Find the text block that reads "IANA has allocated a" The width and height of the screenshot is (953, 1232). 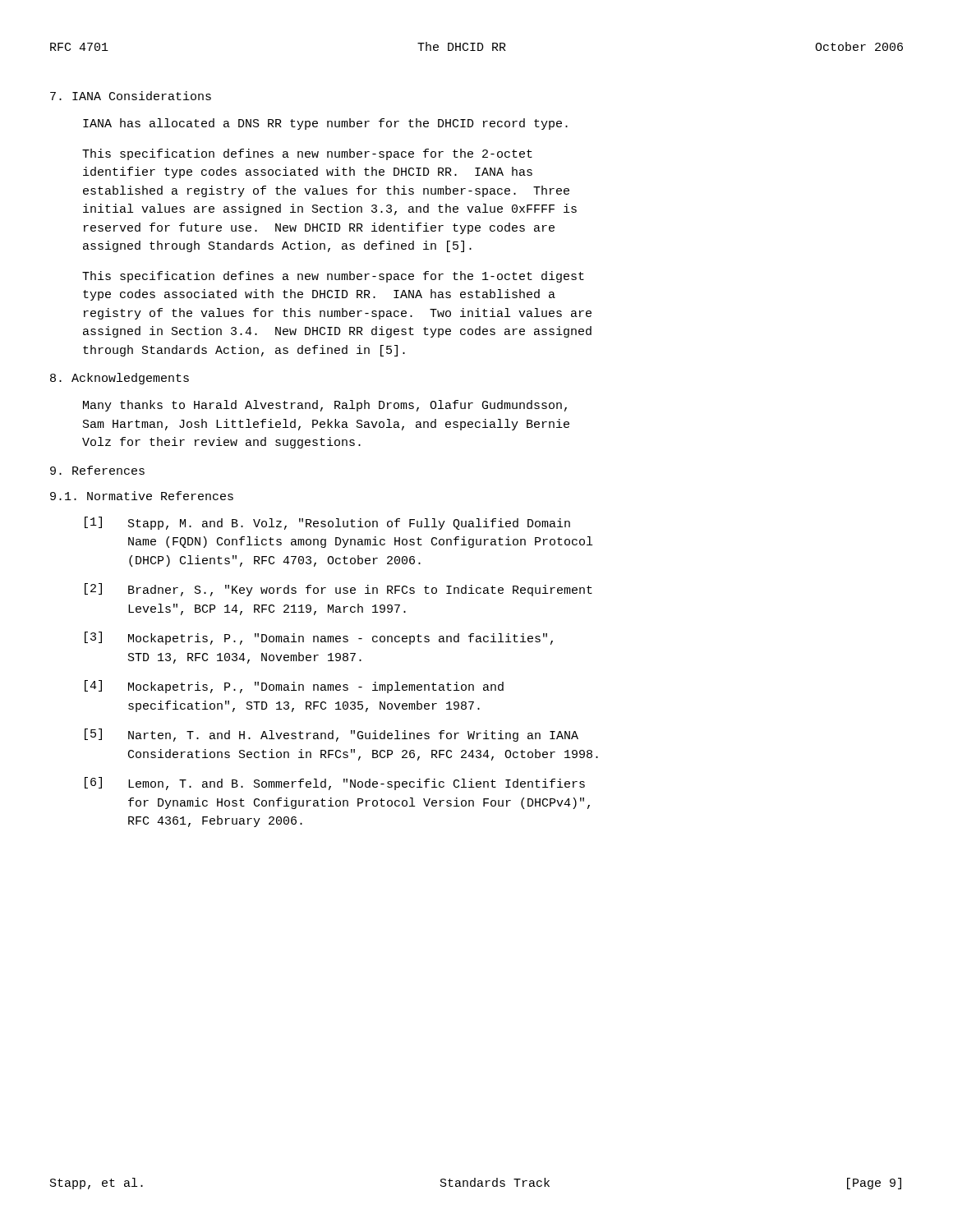(x=326, y=124)
